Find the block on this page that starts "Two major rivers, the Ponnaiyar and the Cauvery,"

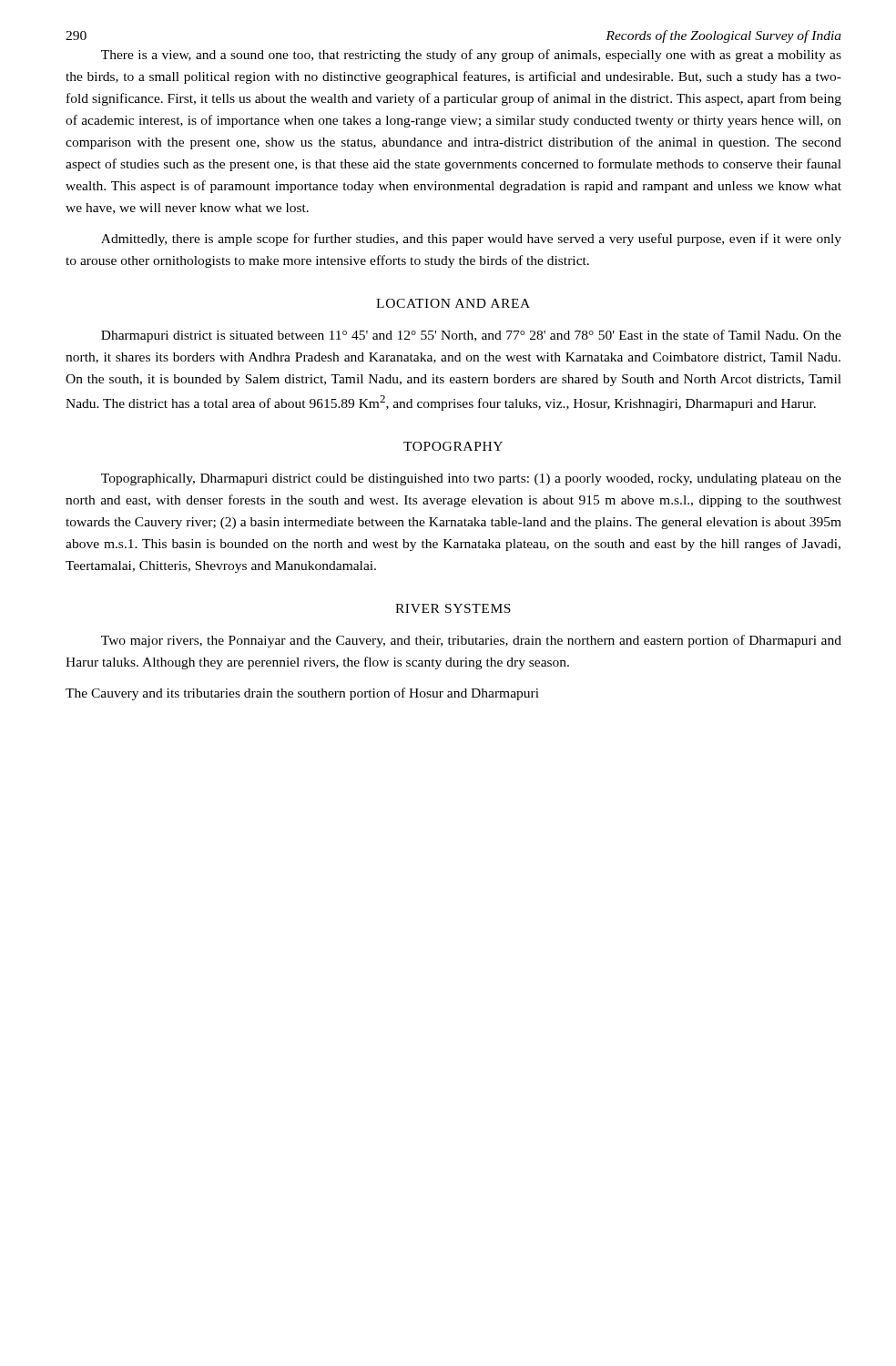point(453,652)
